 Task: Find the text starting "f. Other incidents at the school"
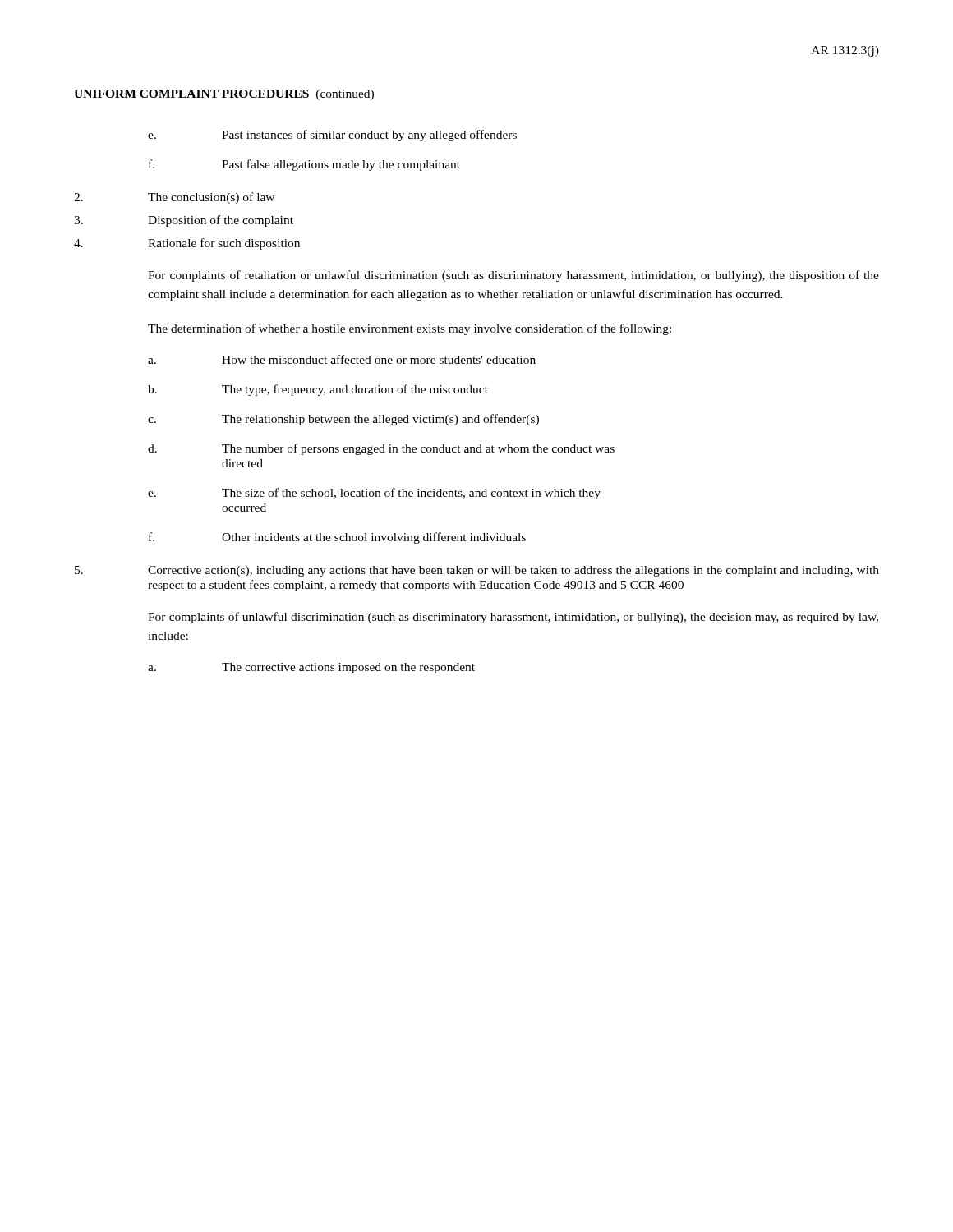(337, 537)
